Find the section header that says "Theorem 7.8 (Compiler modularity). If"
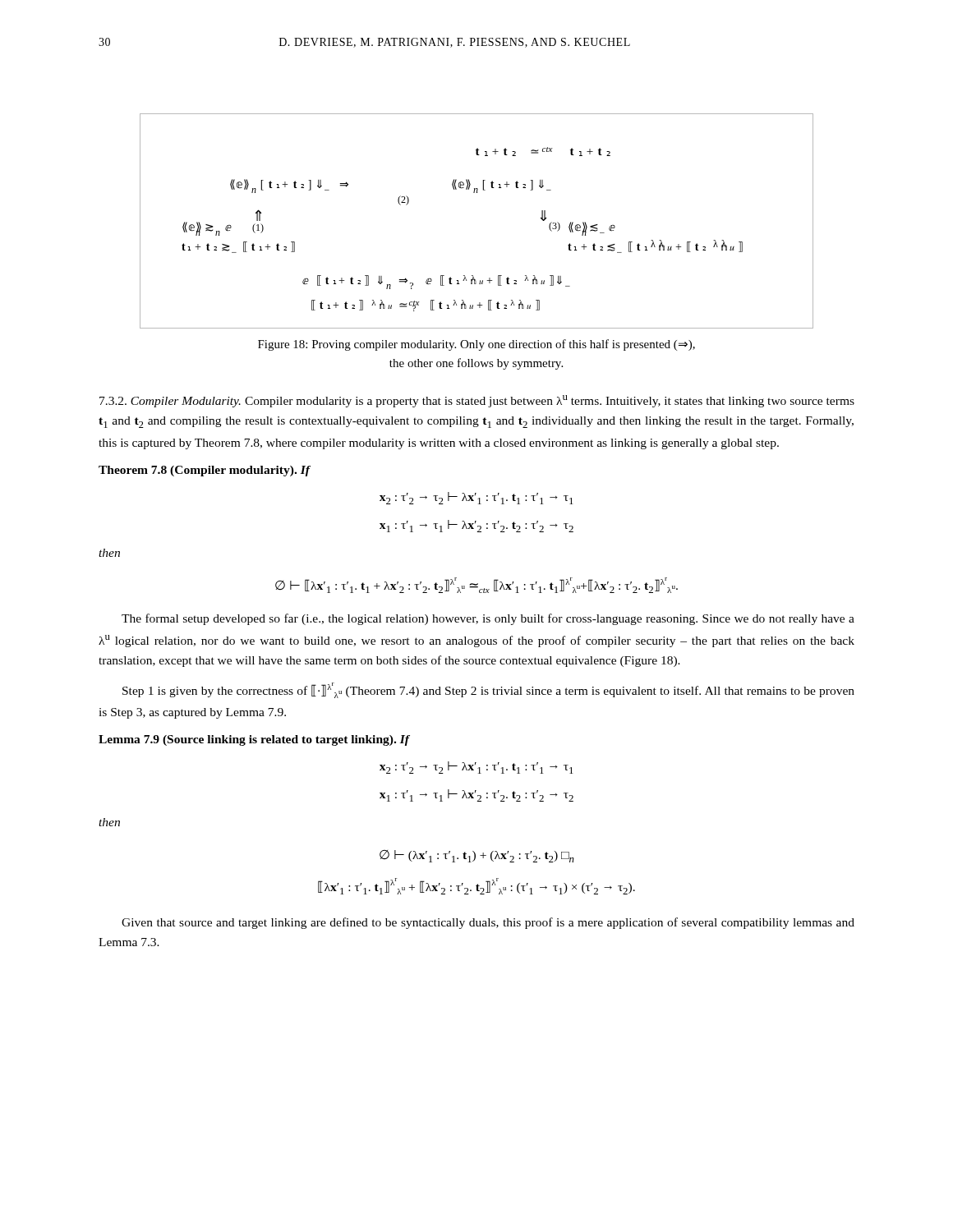953x1232 pixels. tap(204, 470)
